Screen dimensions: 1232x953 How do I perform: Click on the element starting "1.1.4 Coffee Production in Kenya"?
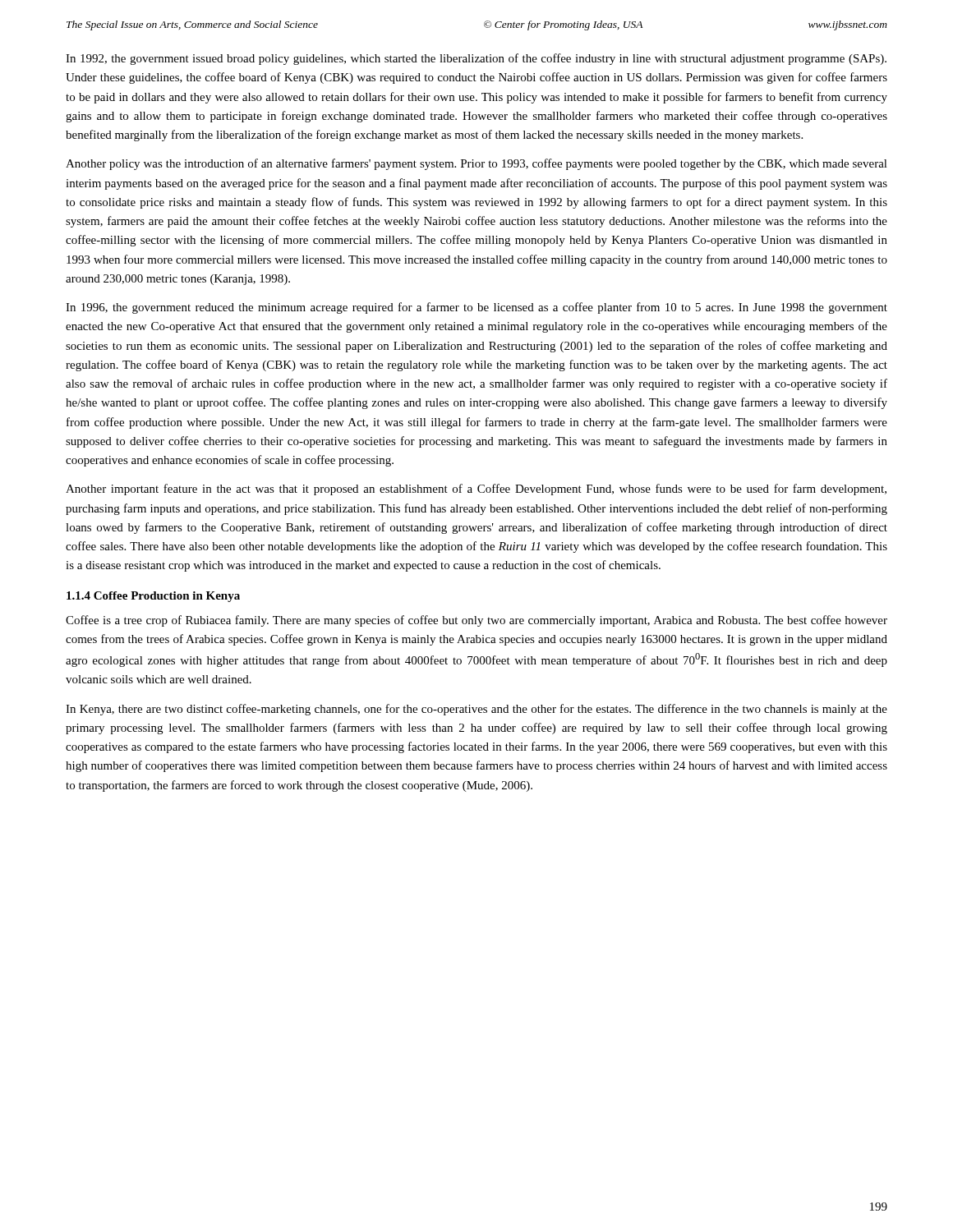153,595
